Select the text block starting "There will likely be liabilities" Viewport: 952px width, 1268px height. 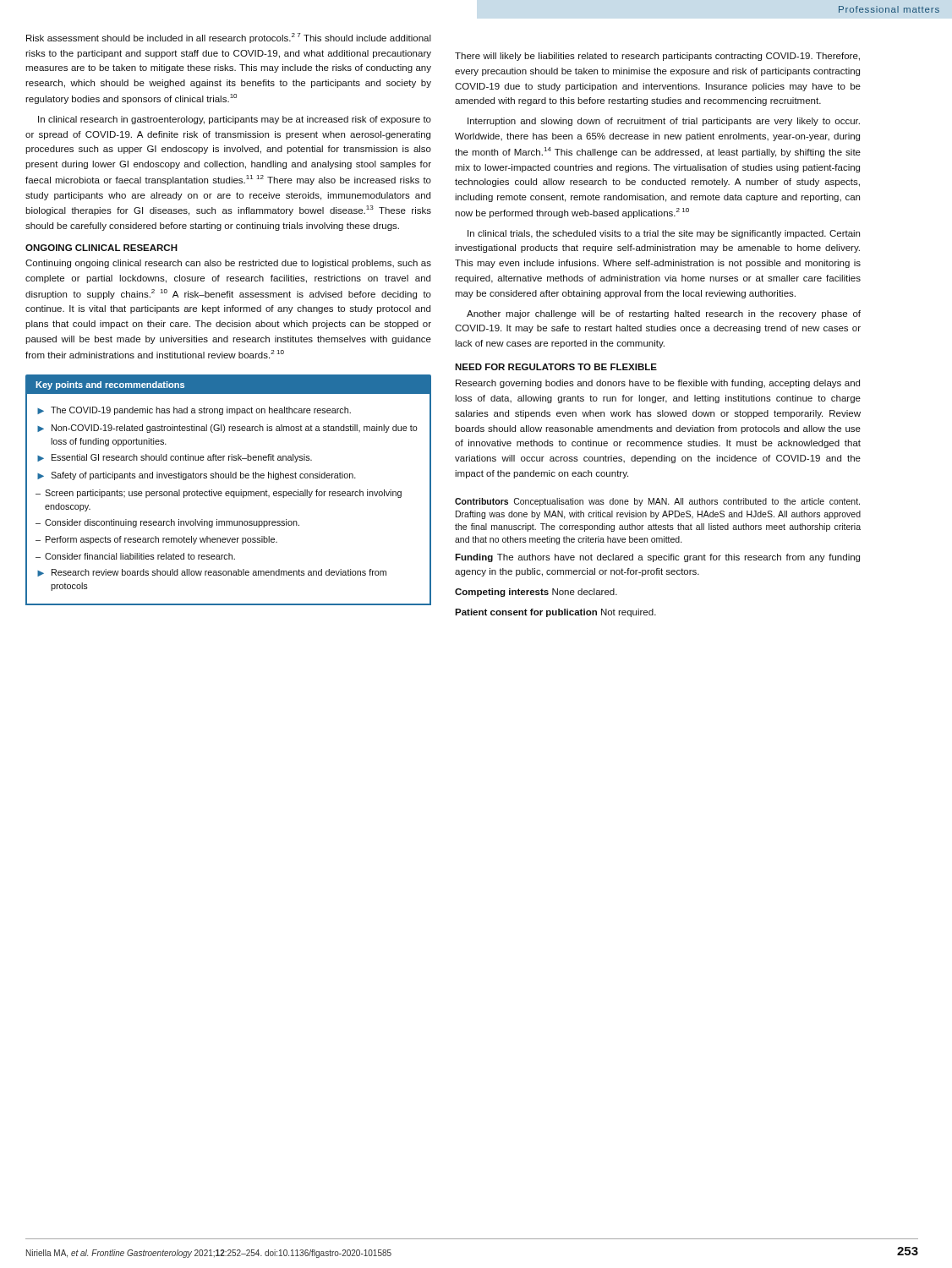(x=658, y=79)
